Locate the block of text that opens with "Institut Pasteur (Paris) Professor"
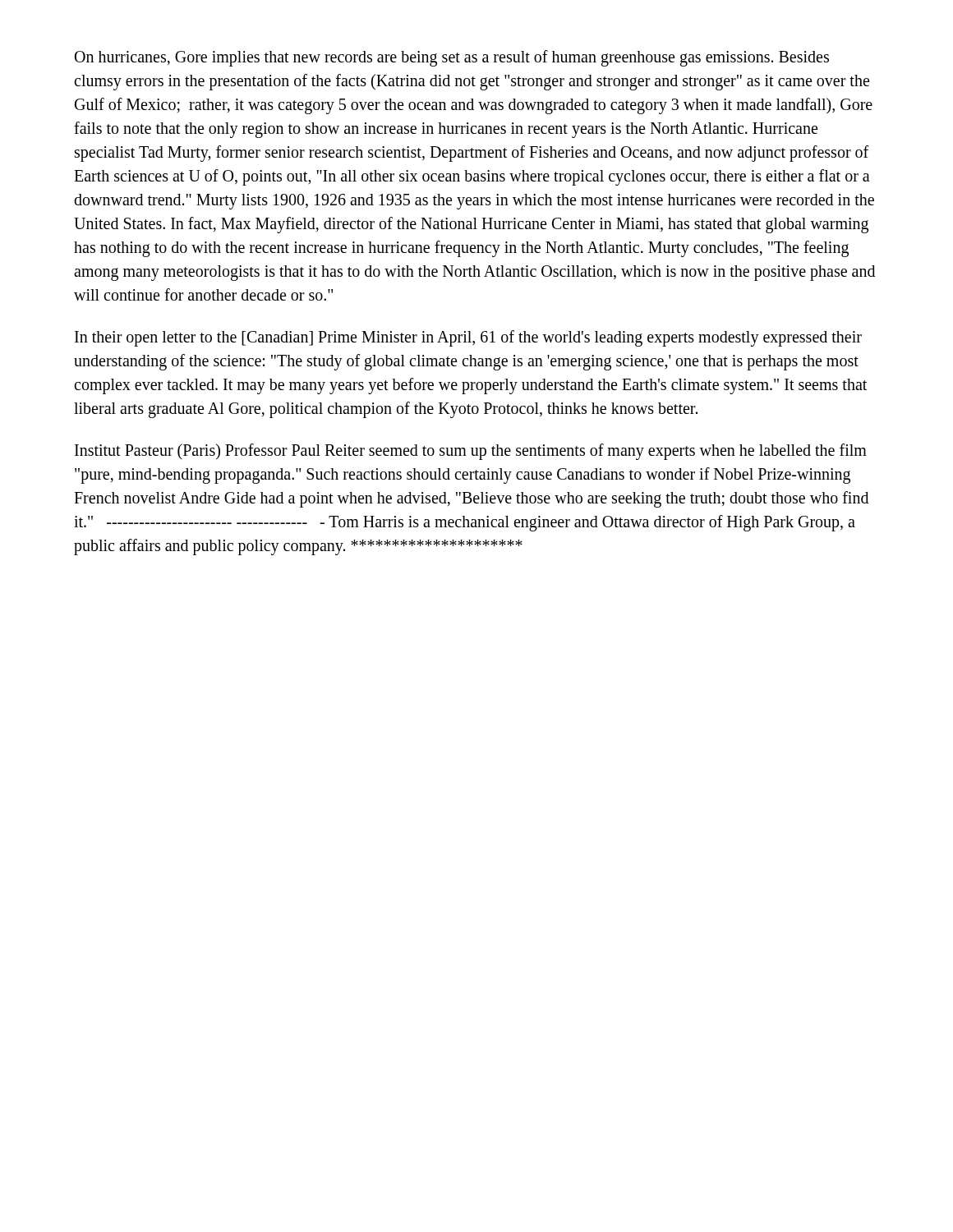953x1232 pixels. (471, 498)
